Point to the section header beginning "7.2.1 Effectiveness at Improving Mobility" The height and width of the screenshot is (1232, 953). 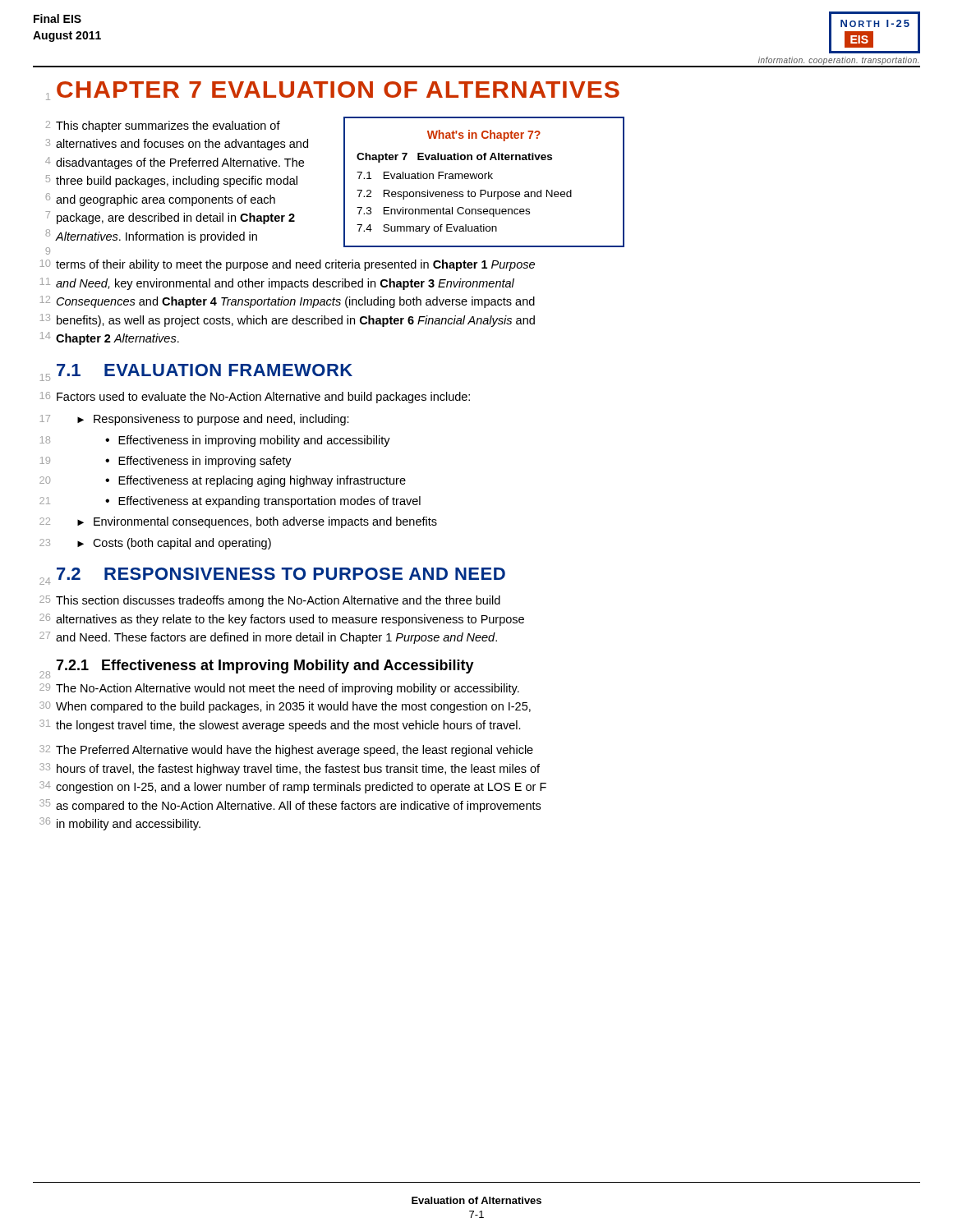click(265, 665)
